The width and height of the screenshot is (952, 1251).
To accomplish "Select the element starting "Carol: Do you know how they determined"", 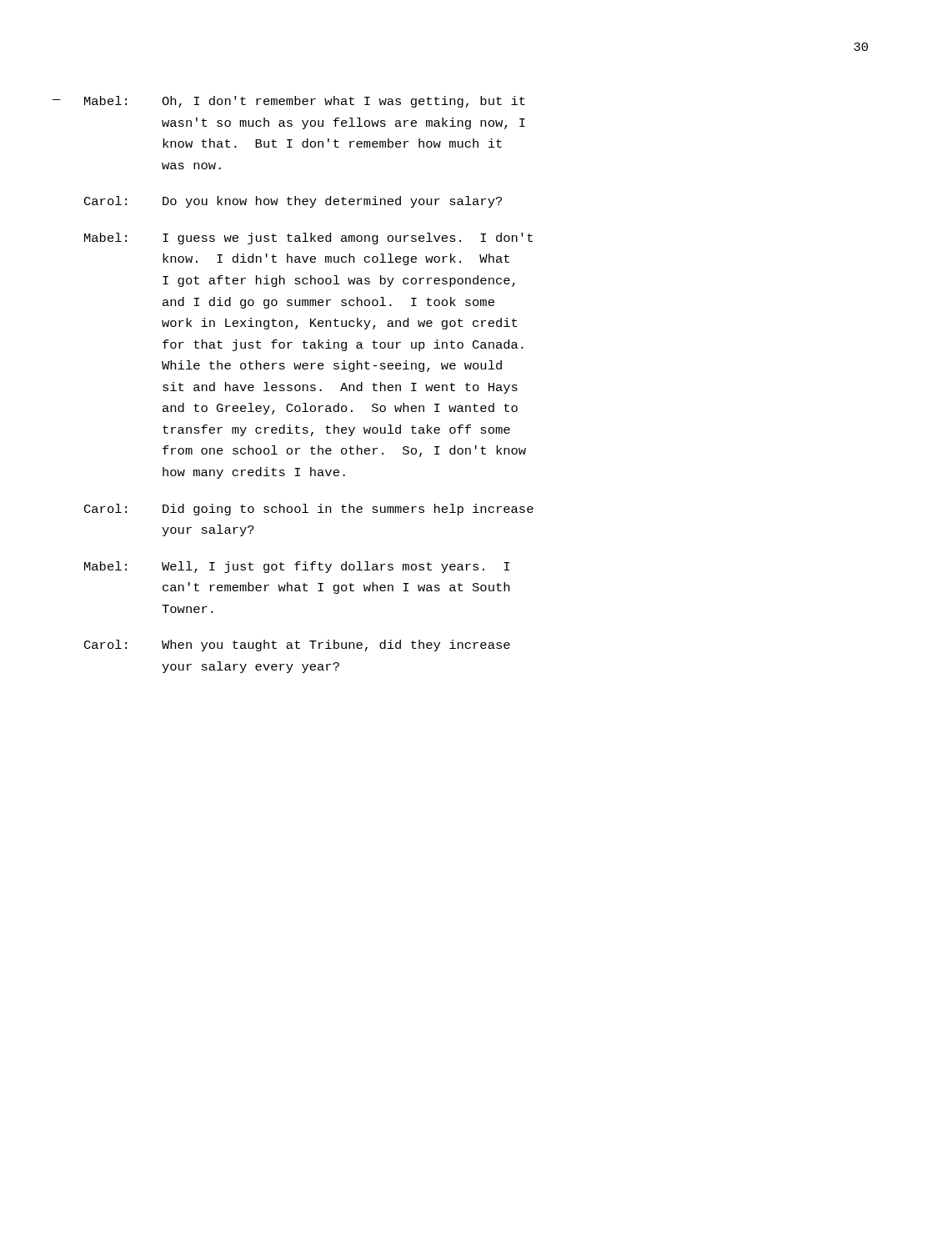I will coord(438,203).
